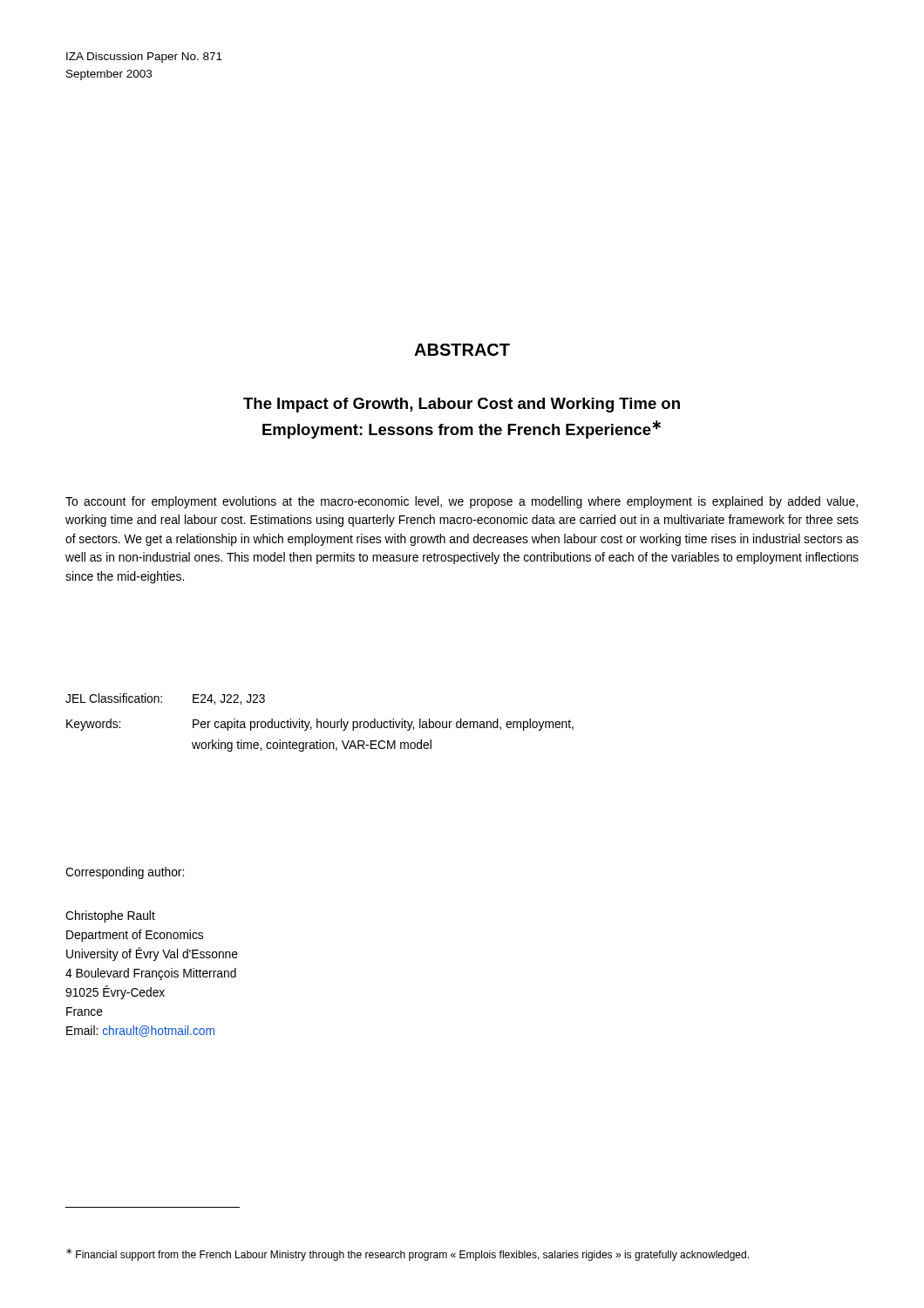Select a footnote

[408, 1253]
